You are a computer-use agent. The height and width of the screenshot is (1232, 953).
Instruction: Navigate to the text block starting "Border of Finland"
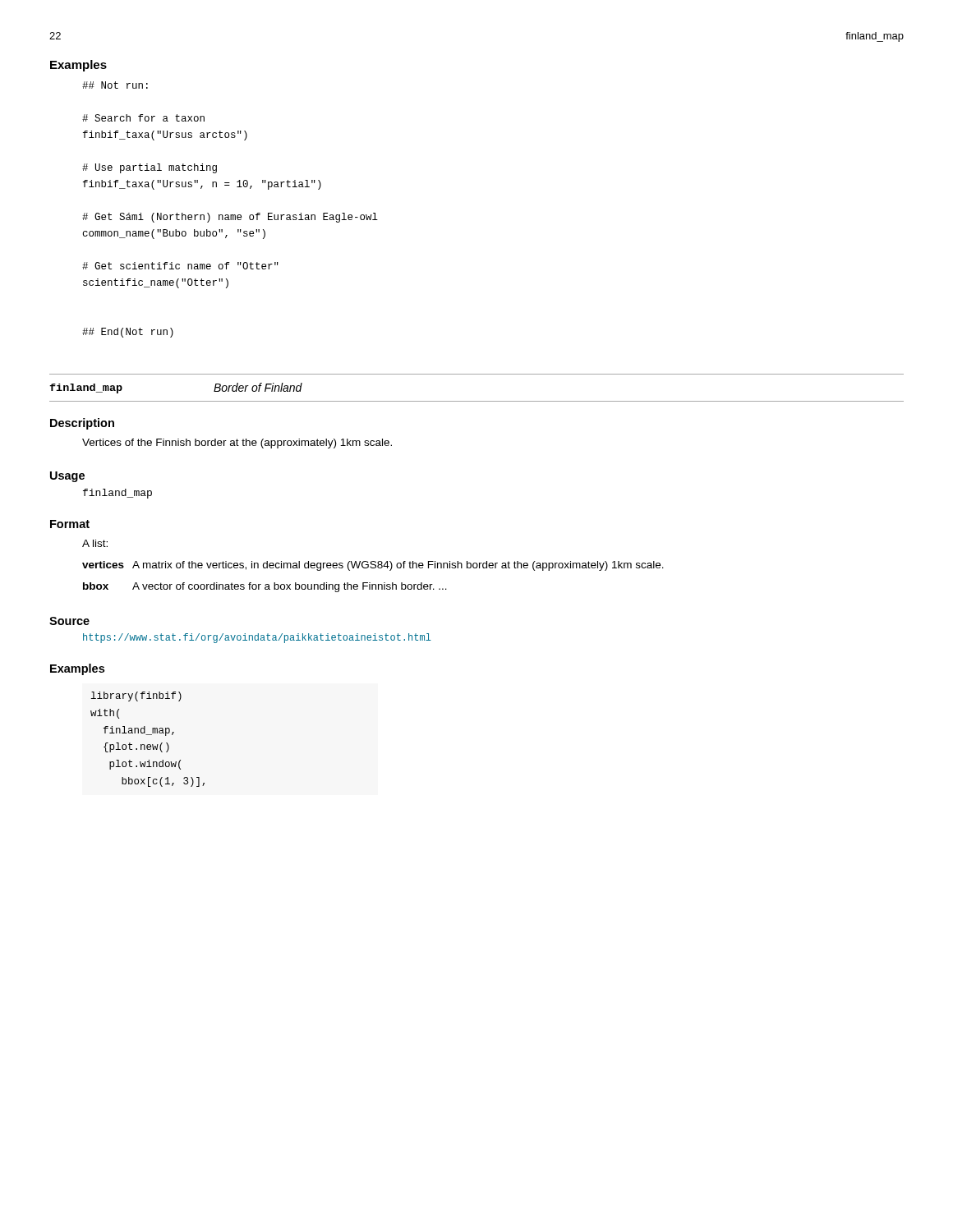[258, 388]
